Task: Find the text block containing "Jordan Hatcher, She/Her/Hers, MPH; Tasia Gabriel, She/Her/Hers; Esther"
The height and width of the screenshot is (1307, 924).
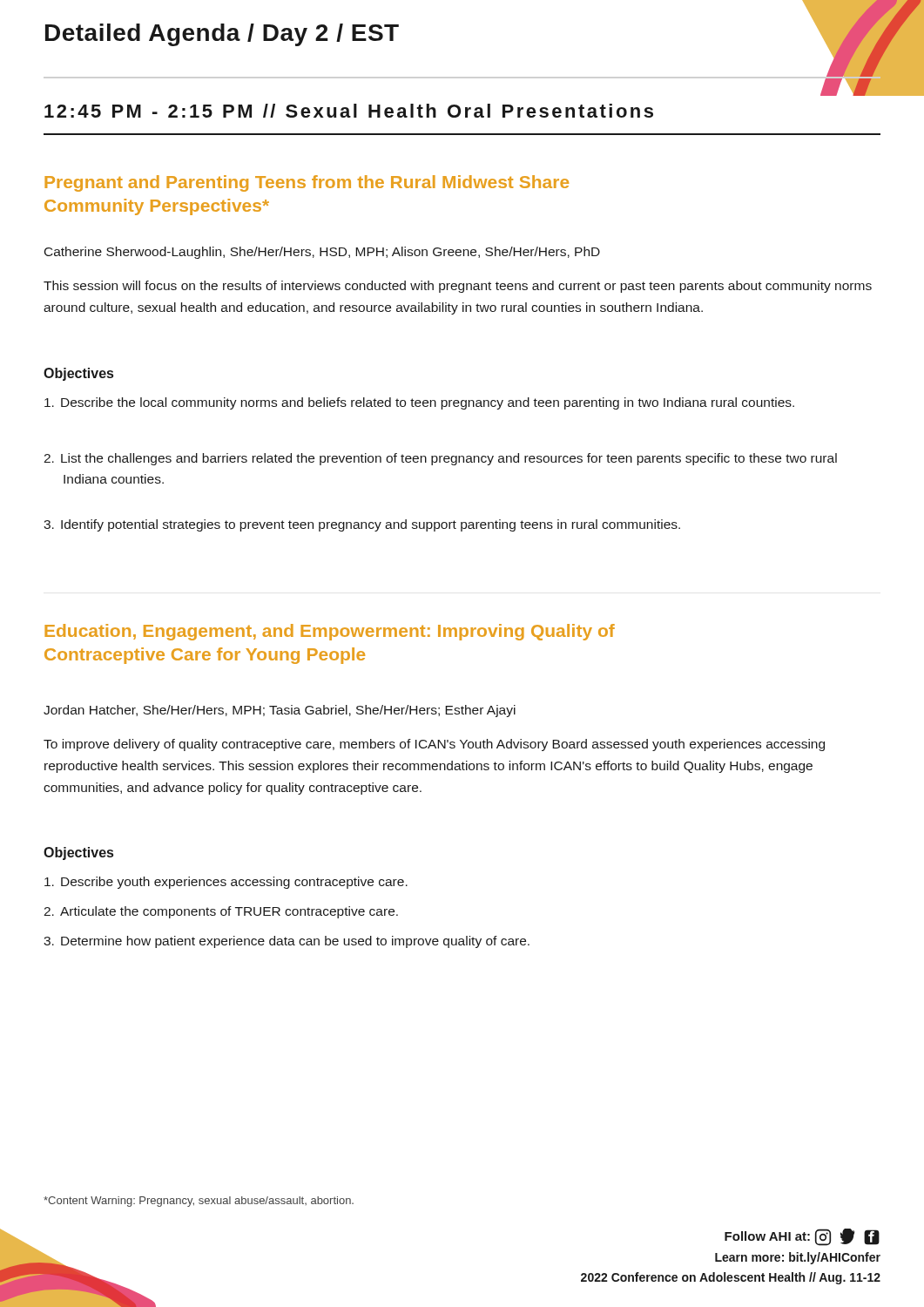Action: [x=280, y=710]
